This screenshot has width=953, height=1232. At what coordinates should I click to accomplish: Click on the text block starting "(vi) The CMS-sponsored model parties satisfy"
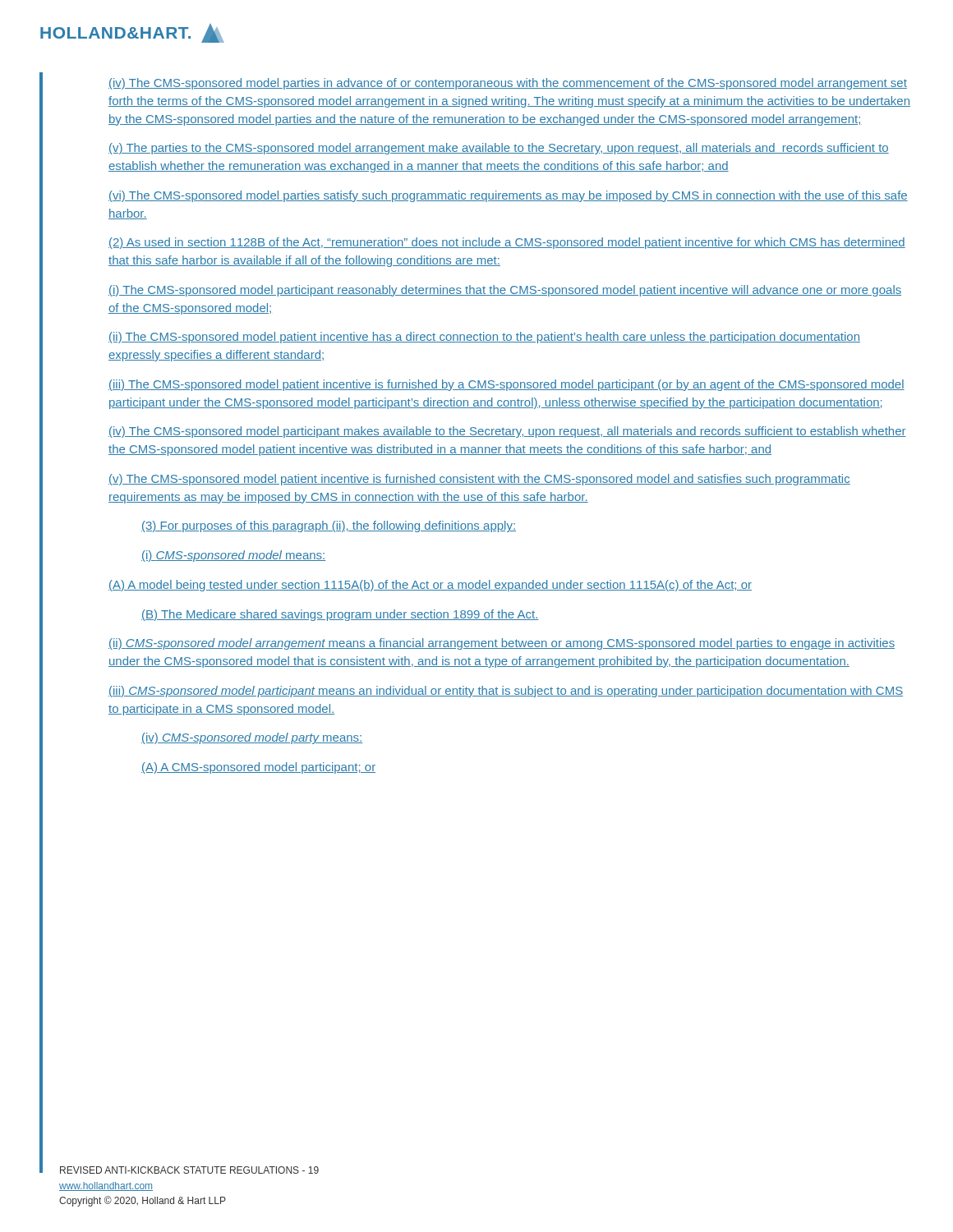[x=508, y=204]
